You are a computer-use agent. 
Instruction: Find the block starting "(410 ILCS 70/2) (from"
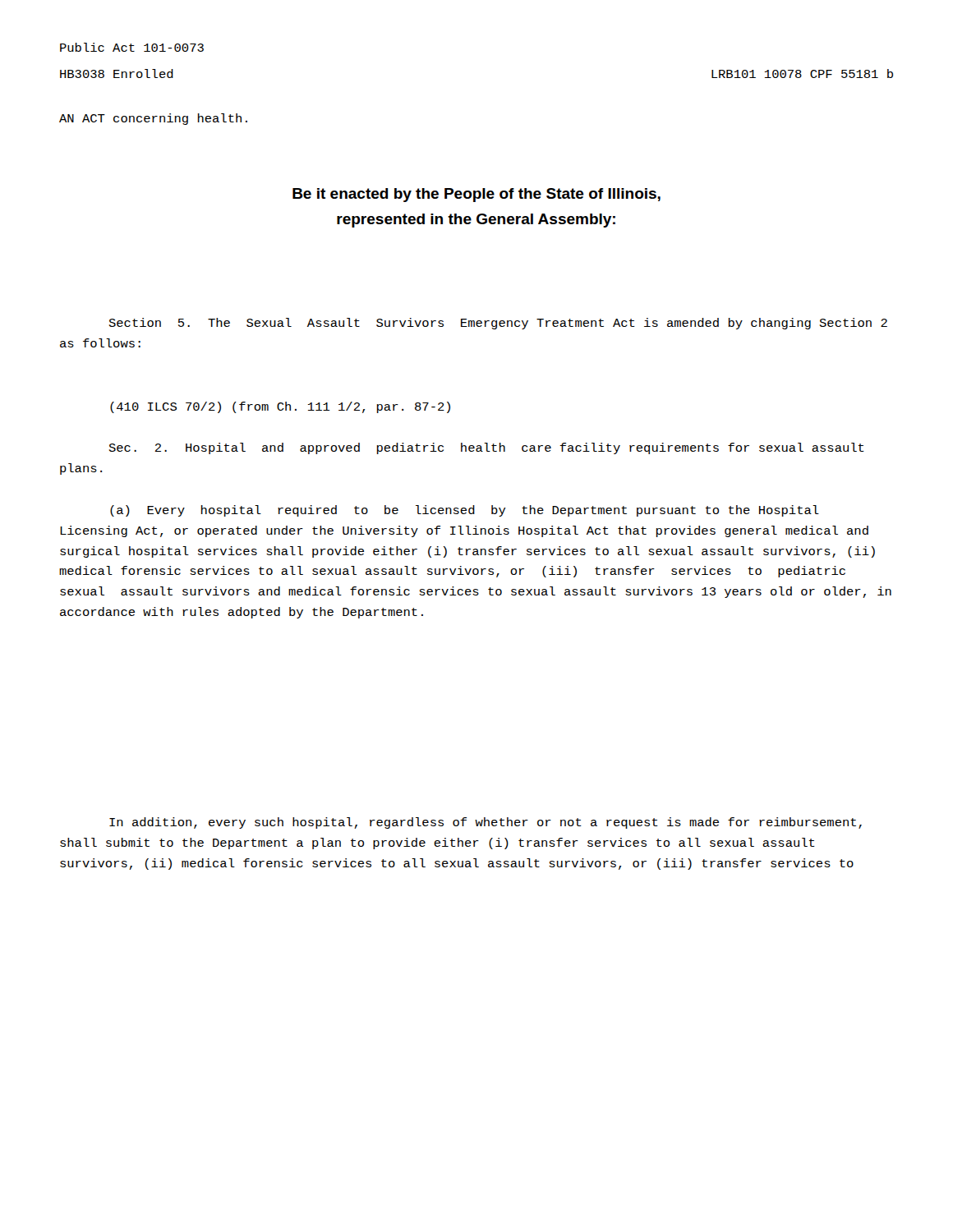[280, 407]
